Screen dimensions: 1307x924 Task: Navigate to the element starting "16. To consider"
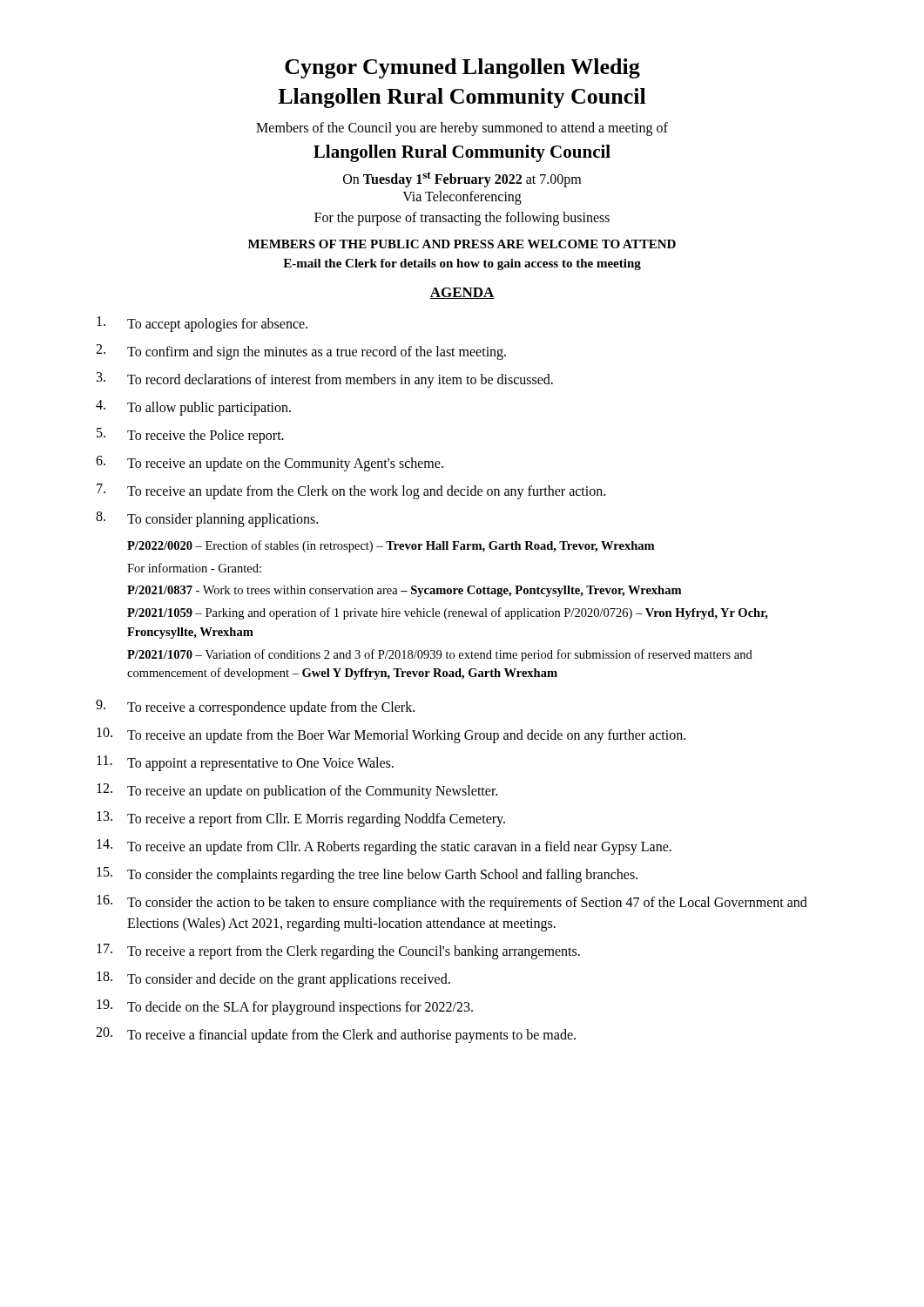tap(462, 913)
